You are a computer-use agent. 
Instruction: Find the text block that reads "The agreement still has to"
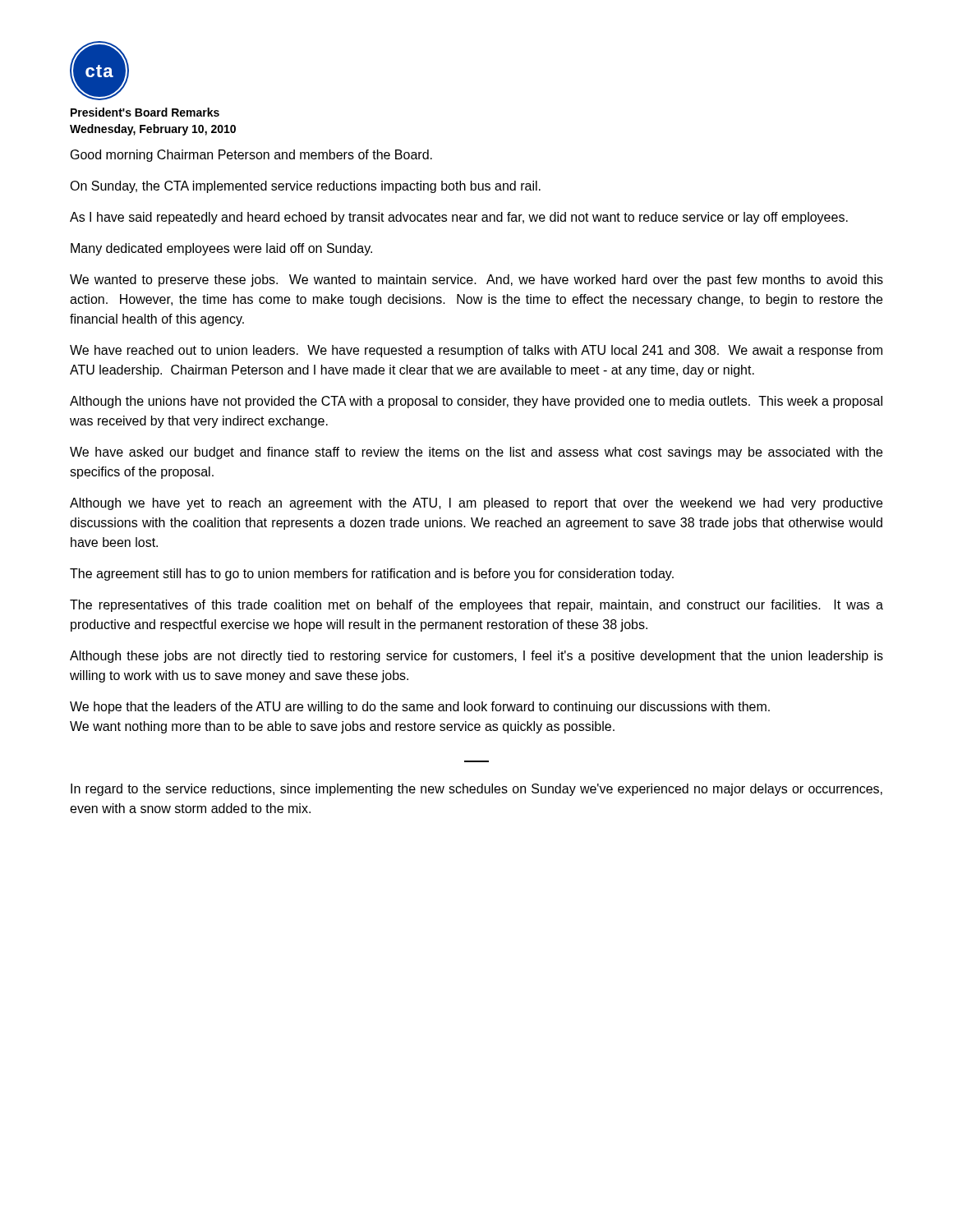click(372, 574)
